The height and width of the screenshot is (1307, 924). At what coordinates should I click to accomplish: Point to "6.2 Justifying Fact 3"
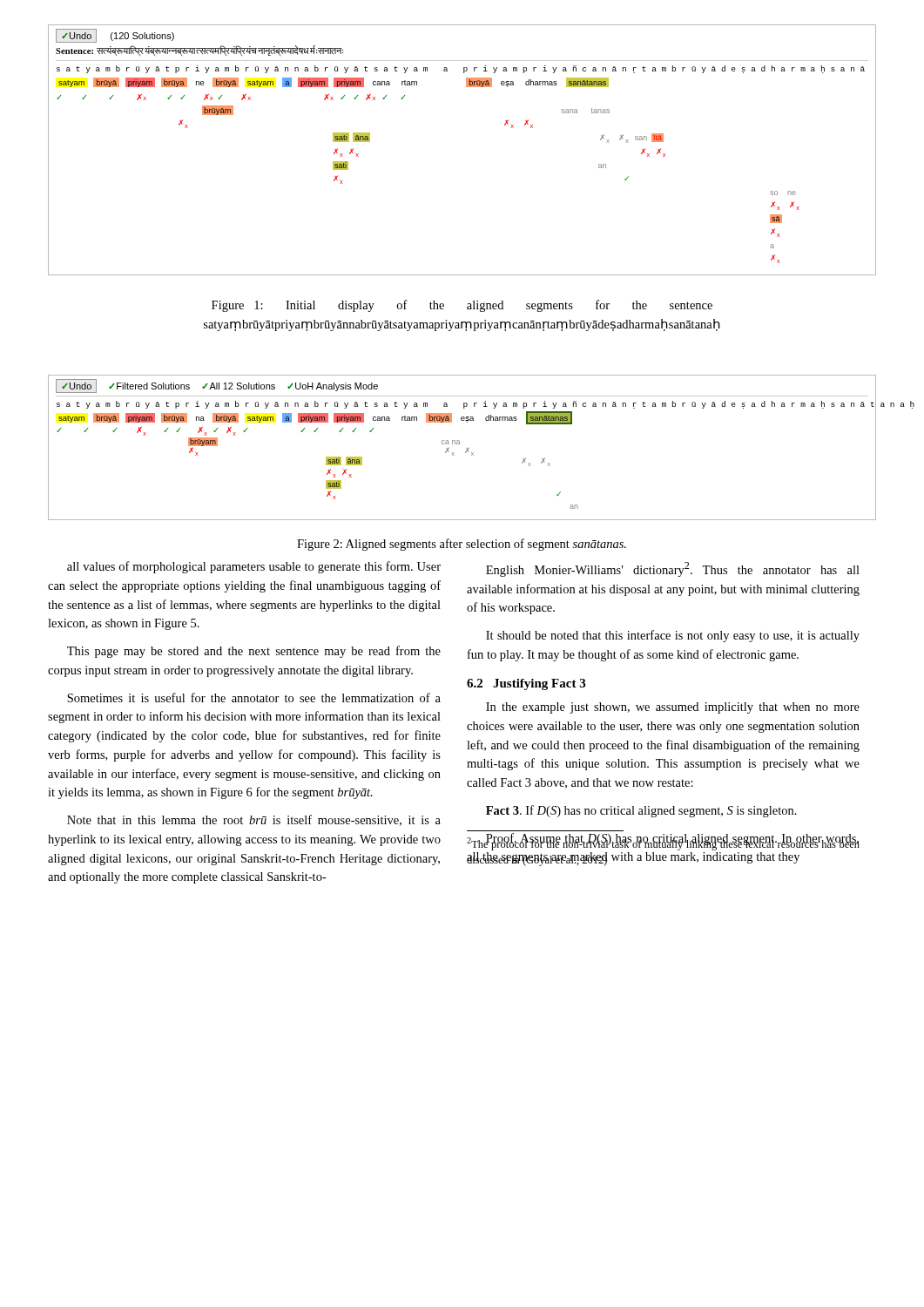526,683
